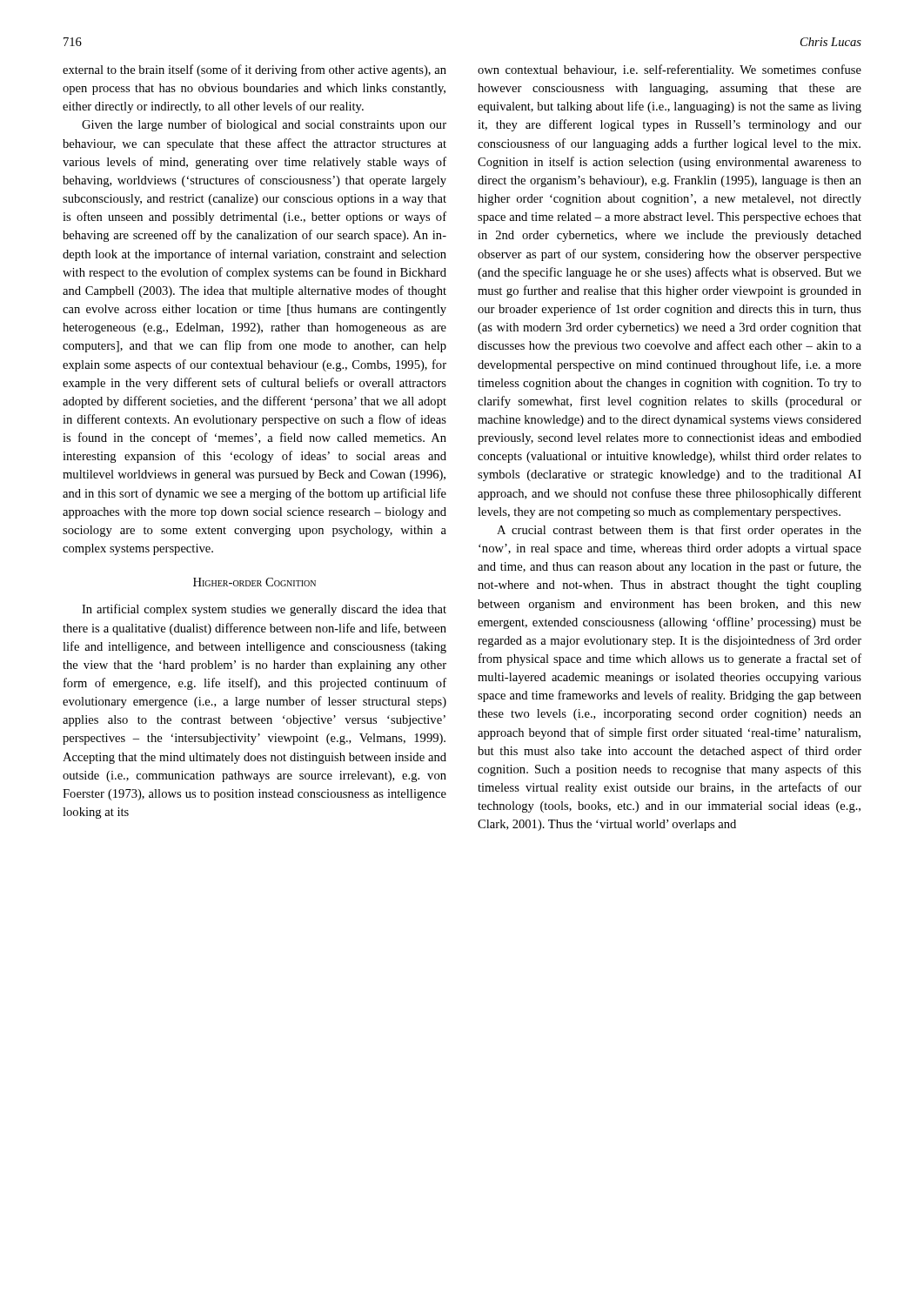
Task: Click on the element starting "external to the brain itself"
Action: click(255, 309)
